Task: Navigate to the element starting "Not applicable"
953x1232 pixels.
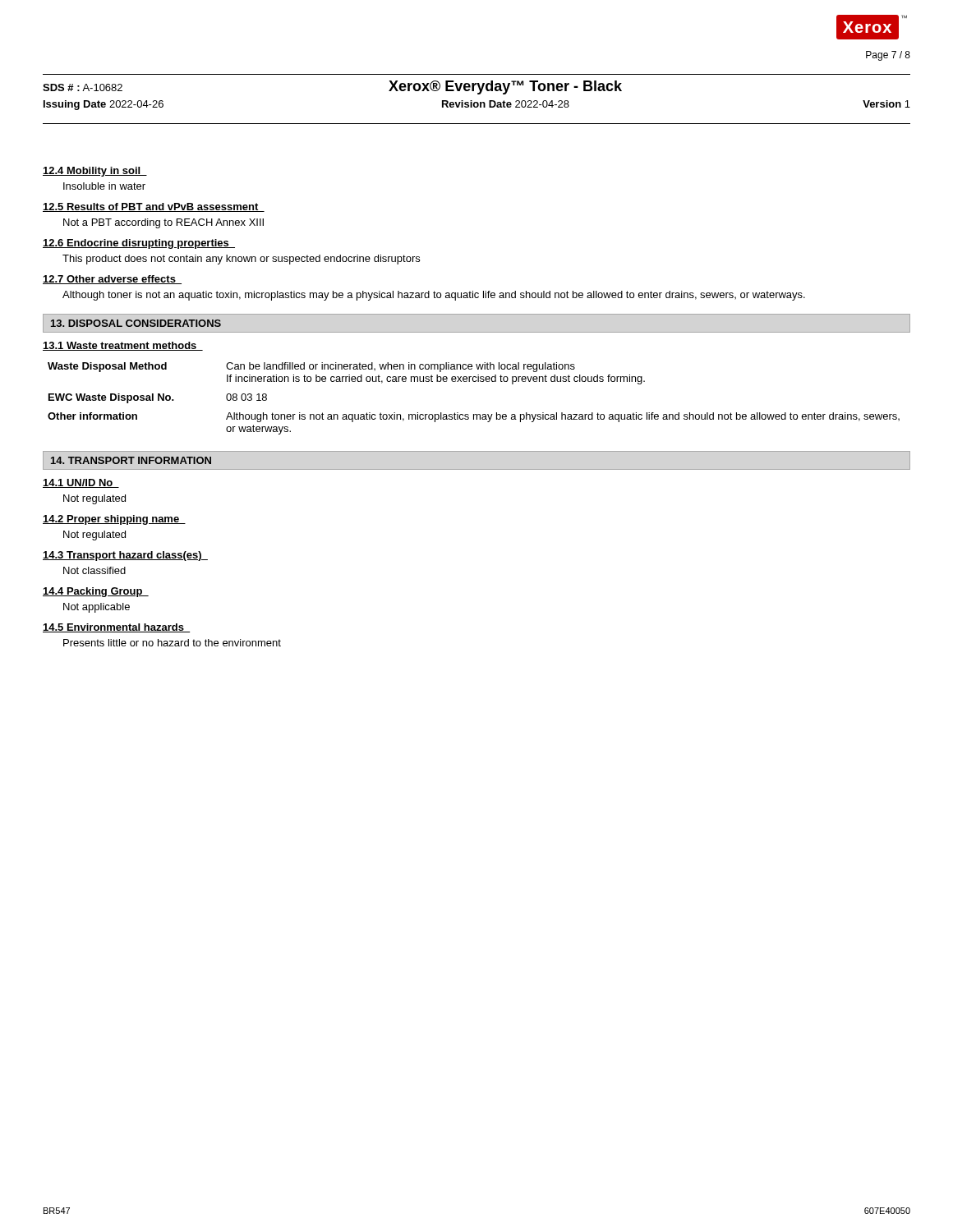Action: (x=96, y=607)
